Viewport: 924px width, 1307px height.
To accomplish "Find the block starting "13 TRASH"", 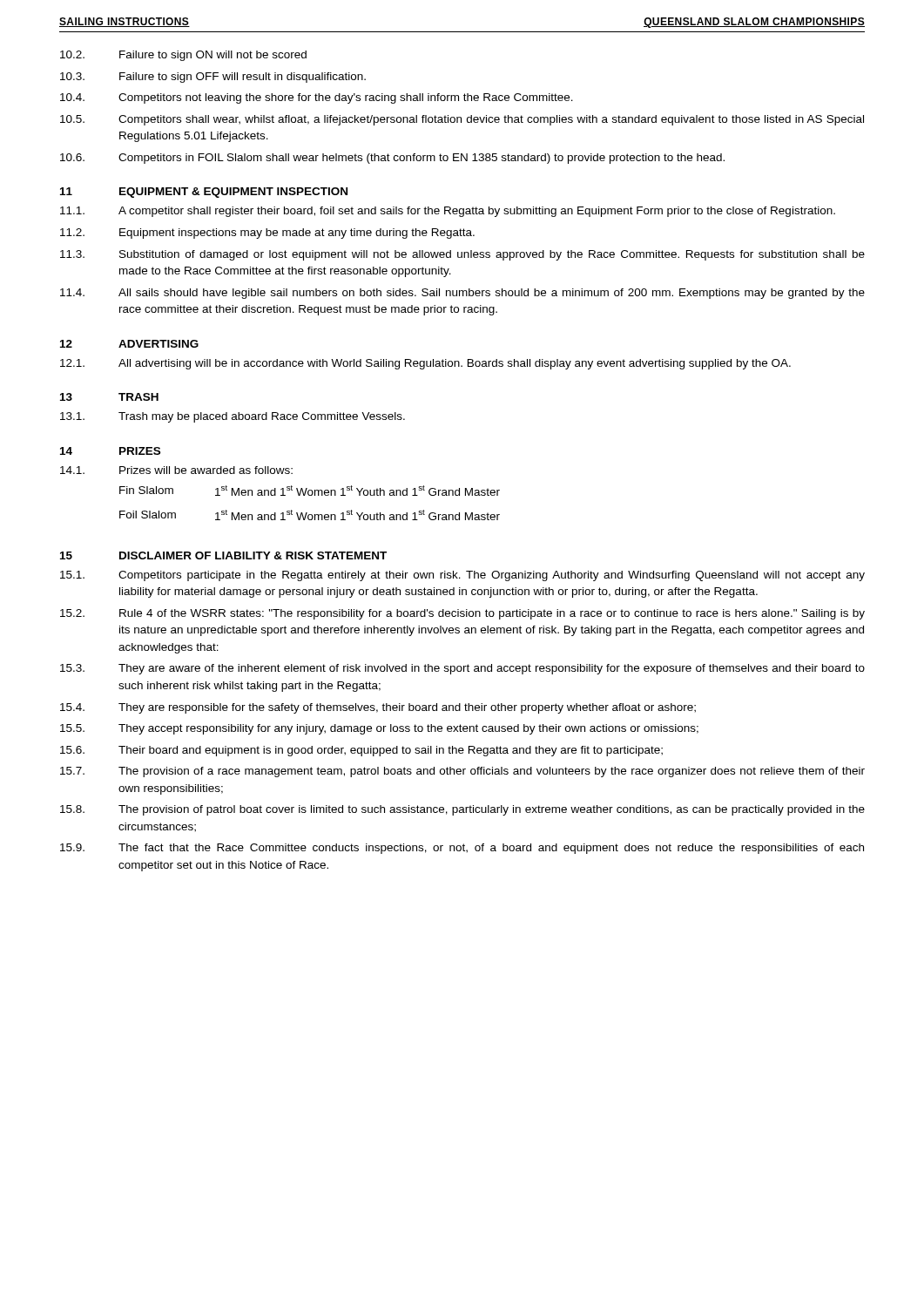I will (x=69, y=397).
